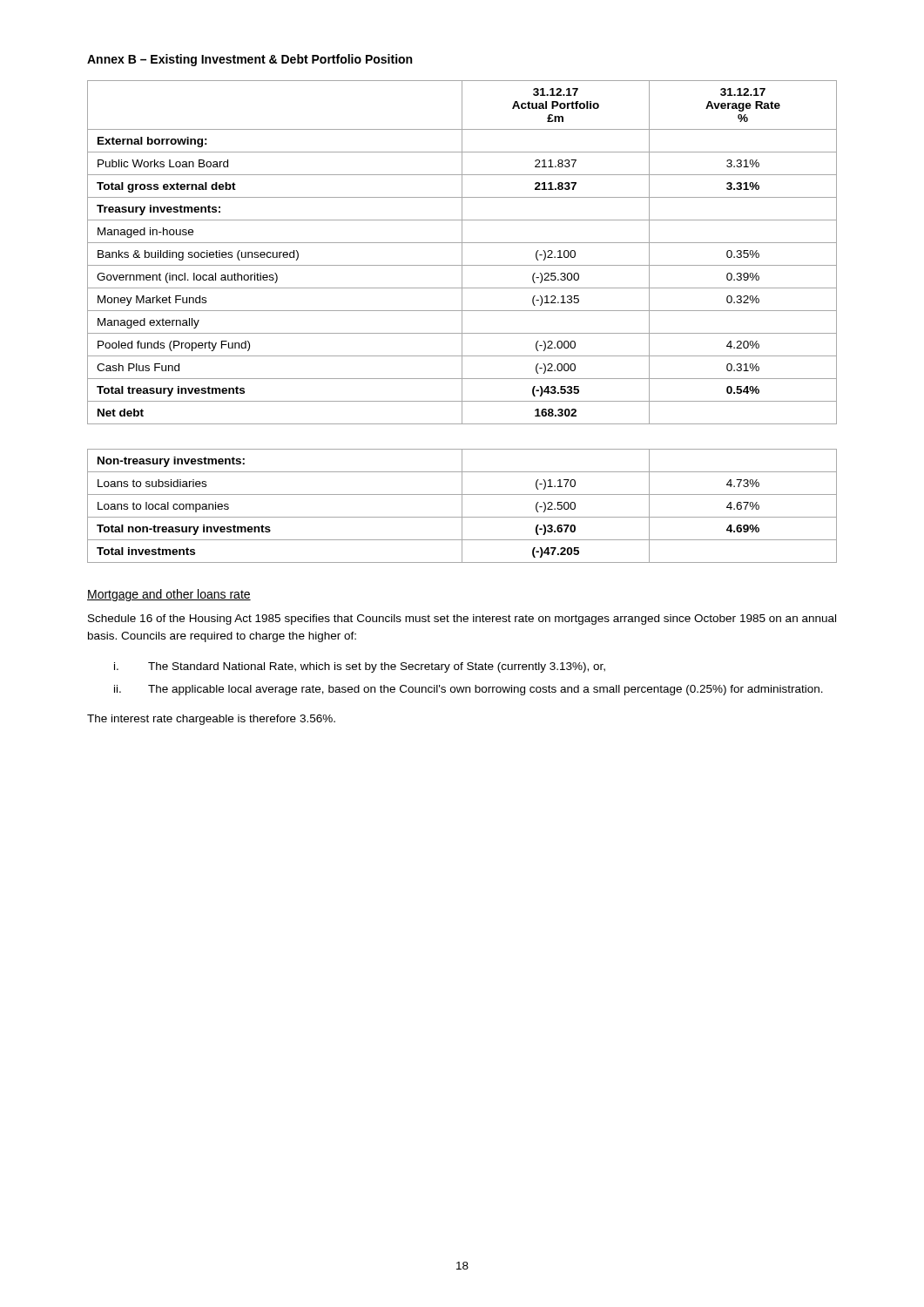The width and height of the screenshot is (924, 1307).
Task: Find the text block that says "Schedule 16 of the Housing Act"
Action: pos(462,627)
